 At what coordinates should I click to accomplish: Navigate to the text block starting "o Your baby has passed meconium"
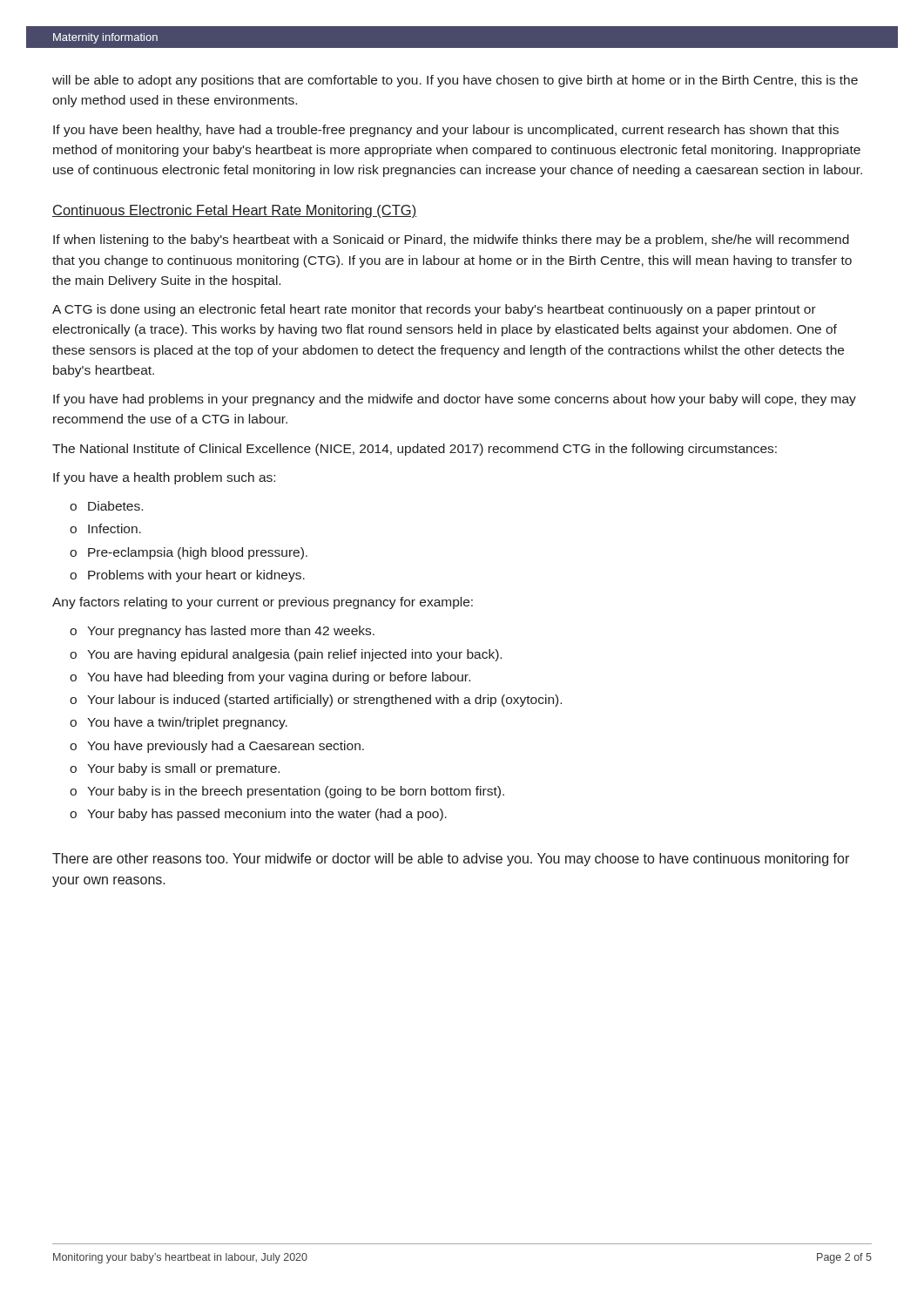click(258, 815)
